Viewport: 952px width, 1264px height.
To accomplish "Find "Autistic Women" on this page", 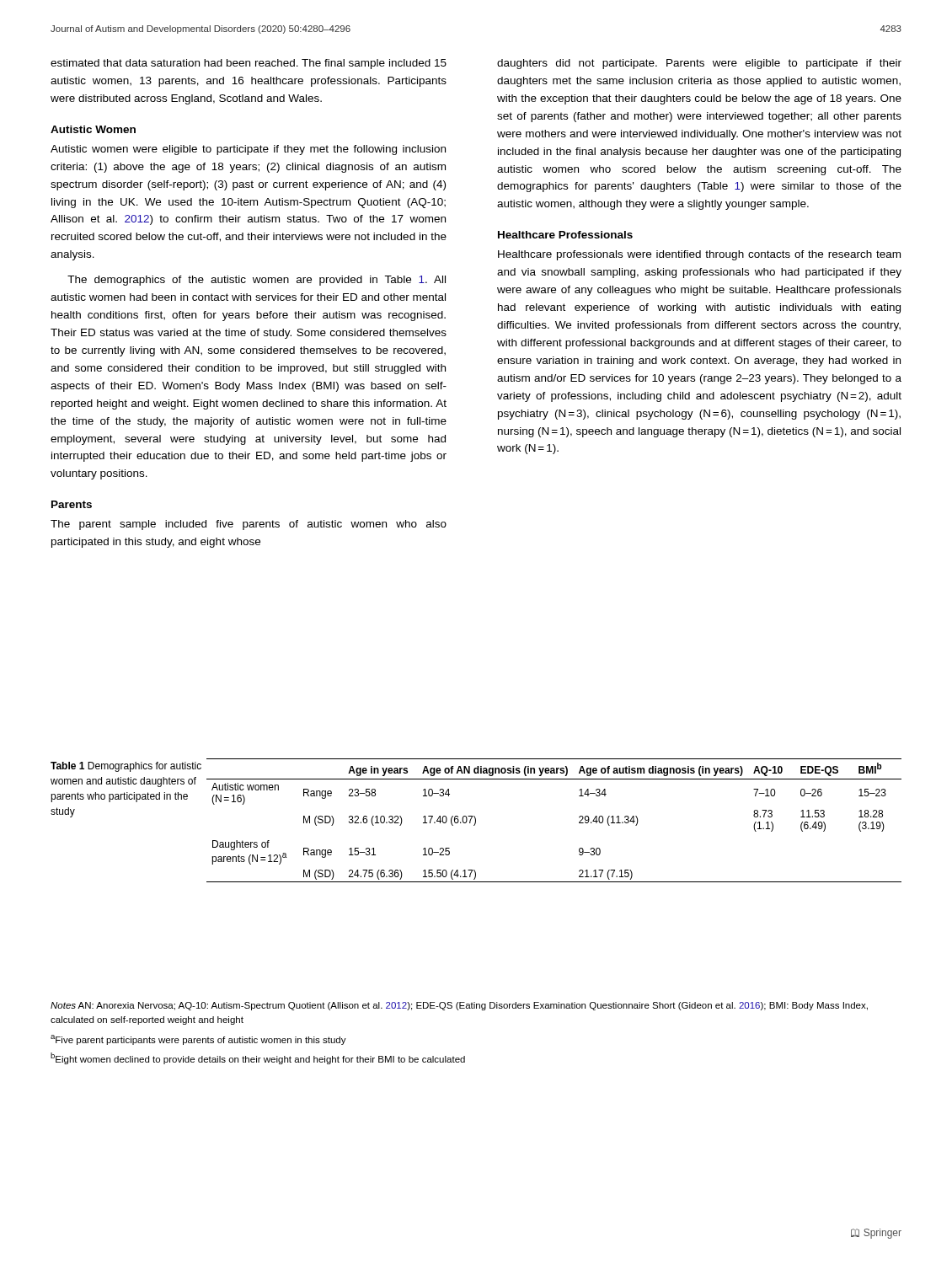I will point(93,129).
